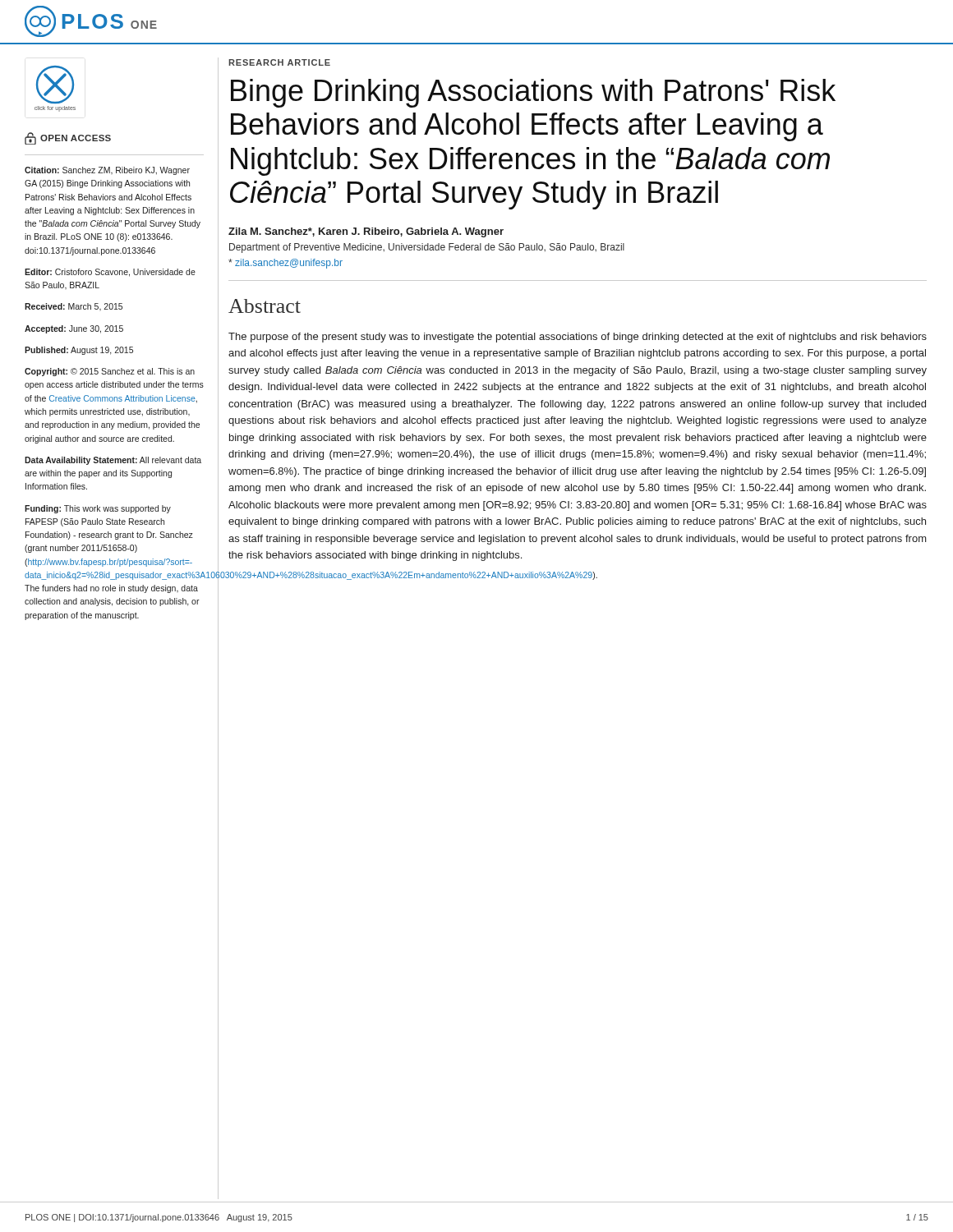
Task: Click on the text block containing "Zila M. Sanchez*, Karen J. Ribeiro, Gabriela"
Action: [366, 231]
